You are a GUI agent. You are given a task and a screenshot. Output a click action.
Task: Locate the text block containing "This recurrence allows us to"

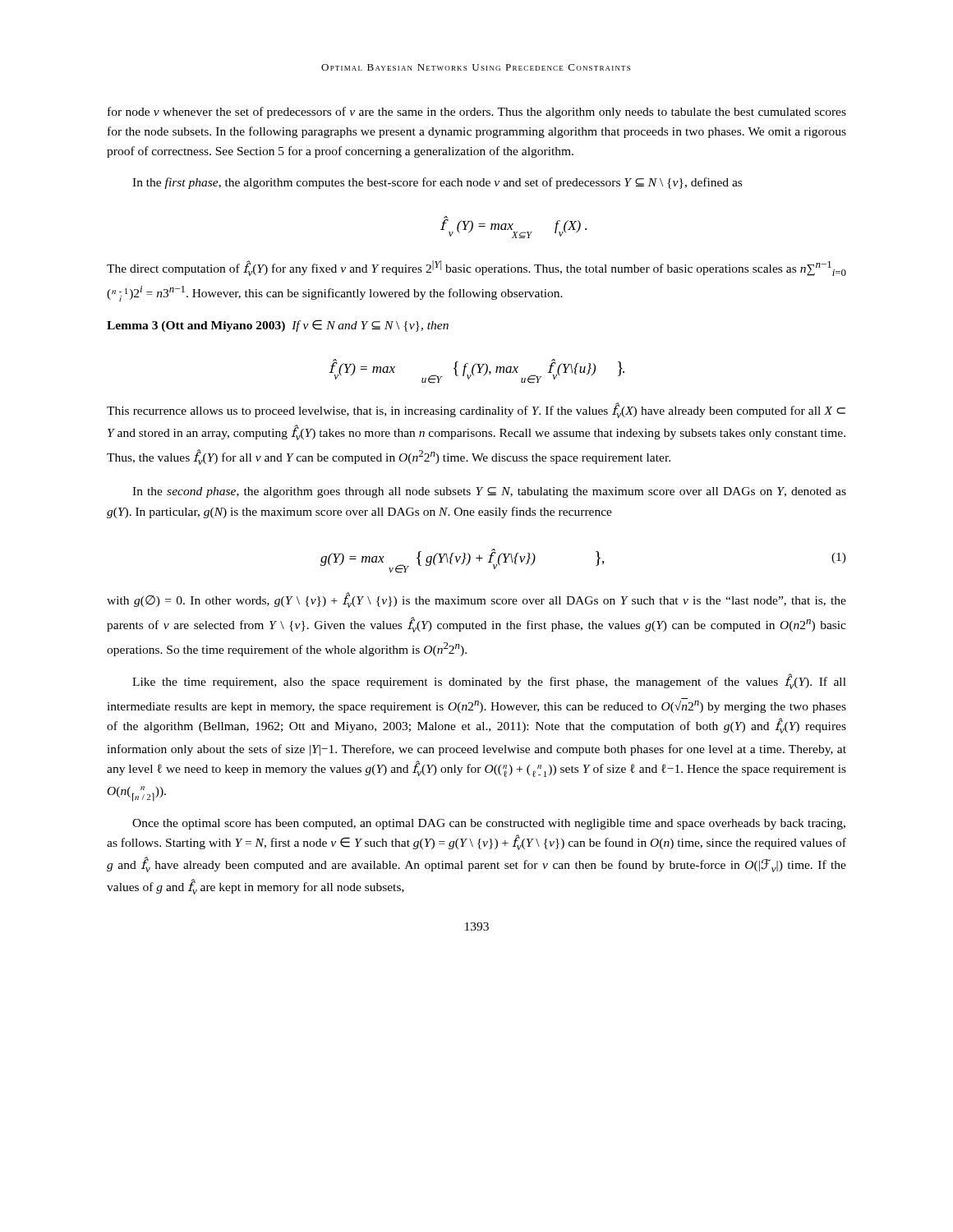tap(476, 435)
